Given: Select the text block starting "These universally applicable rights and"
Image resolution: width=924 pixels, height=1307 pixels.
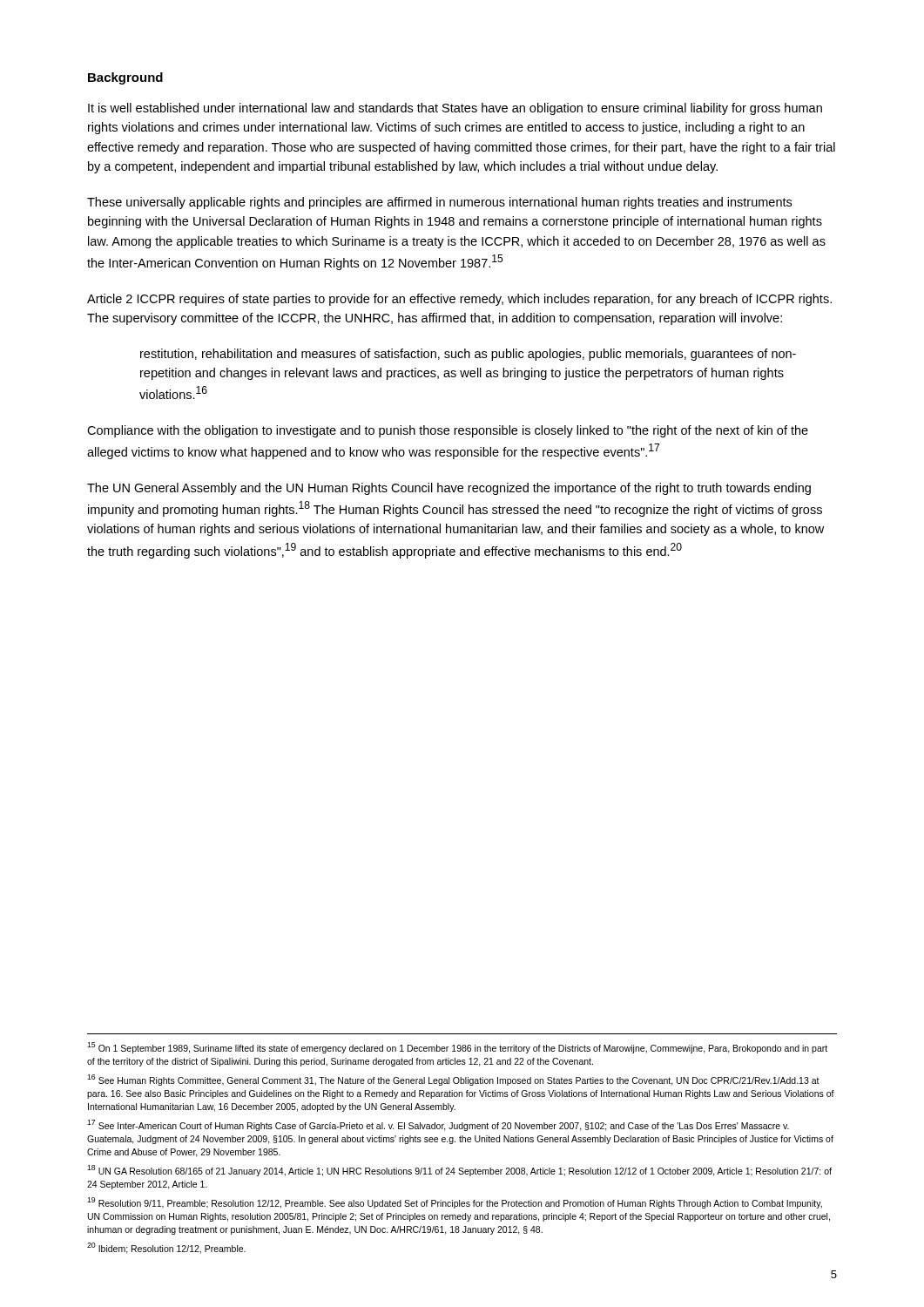Looking at the screenshot, I should pos(456,233).
